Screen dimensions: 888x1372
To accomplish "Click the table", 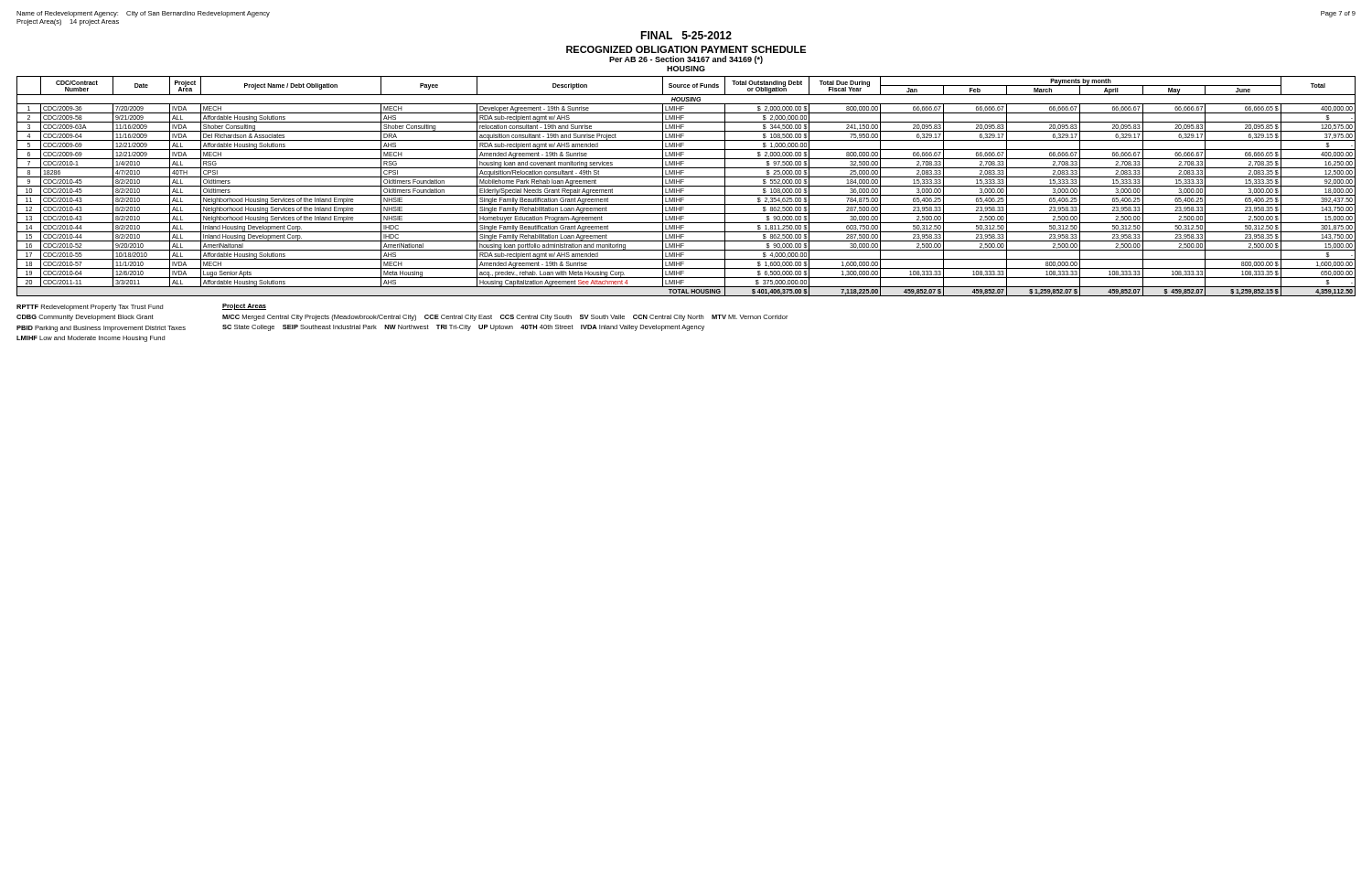I will click(686, 186).
